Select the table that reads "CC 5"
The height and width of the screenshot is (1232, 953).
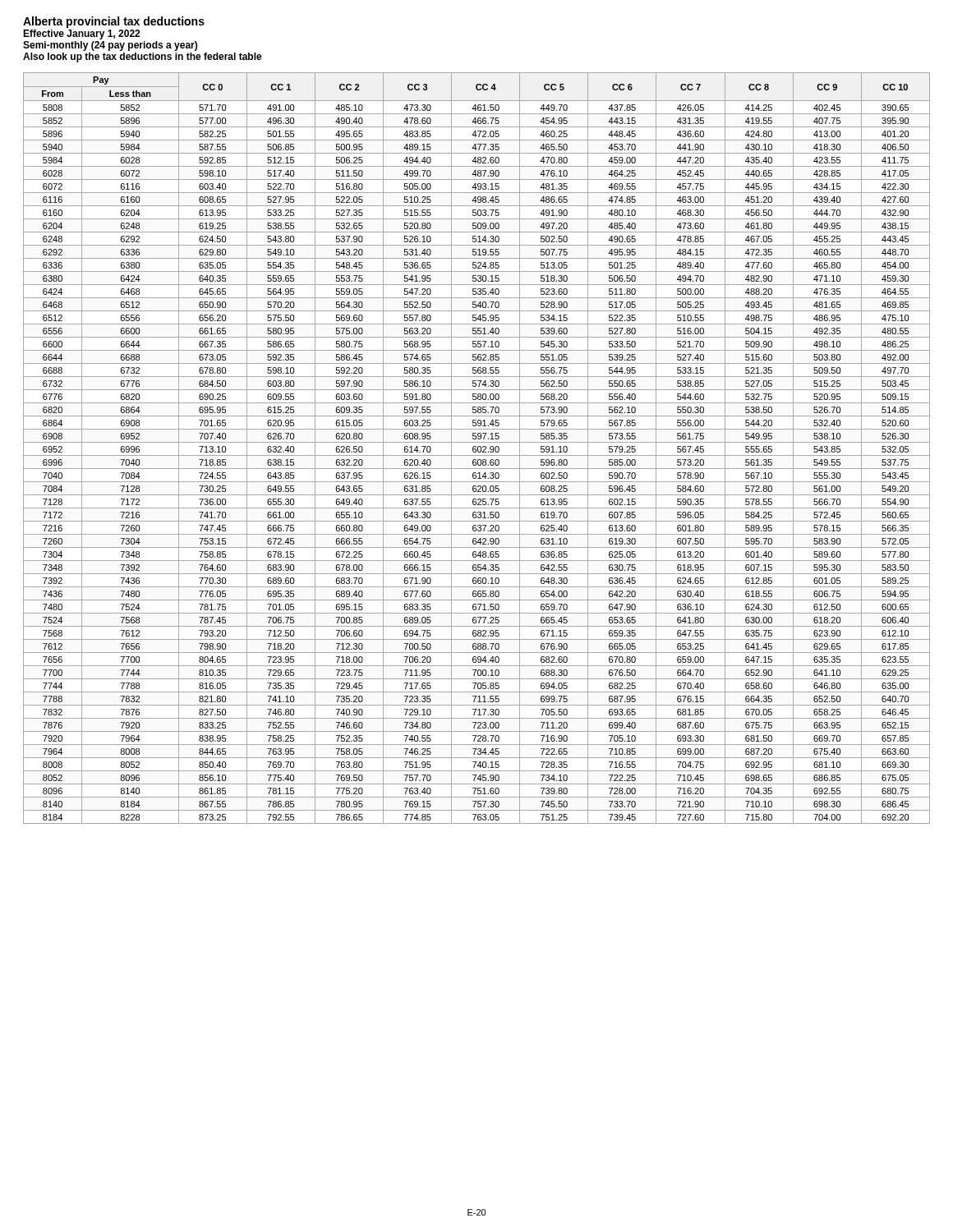[x=476, y=448]
